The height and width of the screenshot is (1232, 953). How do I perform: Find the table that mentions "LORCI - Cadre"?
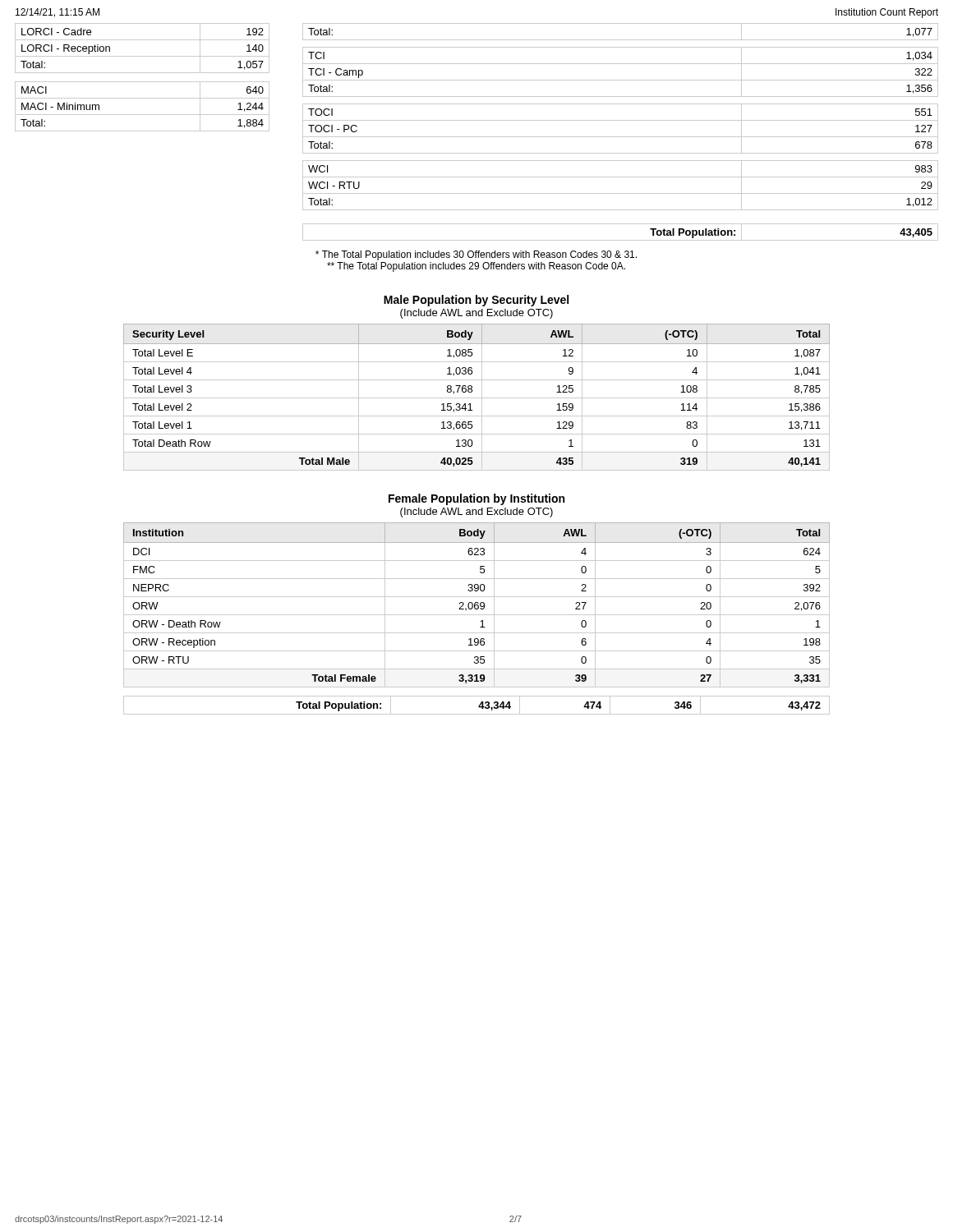[142, 132]
